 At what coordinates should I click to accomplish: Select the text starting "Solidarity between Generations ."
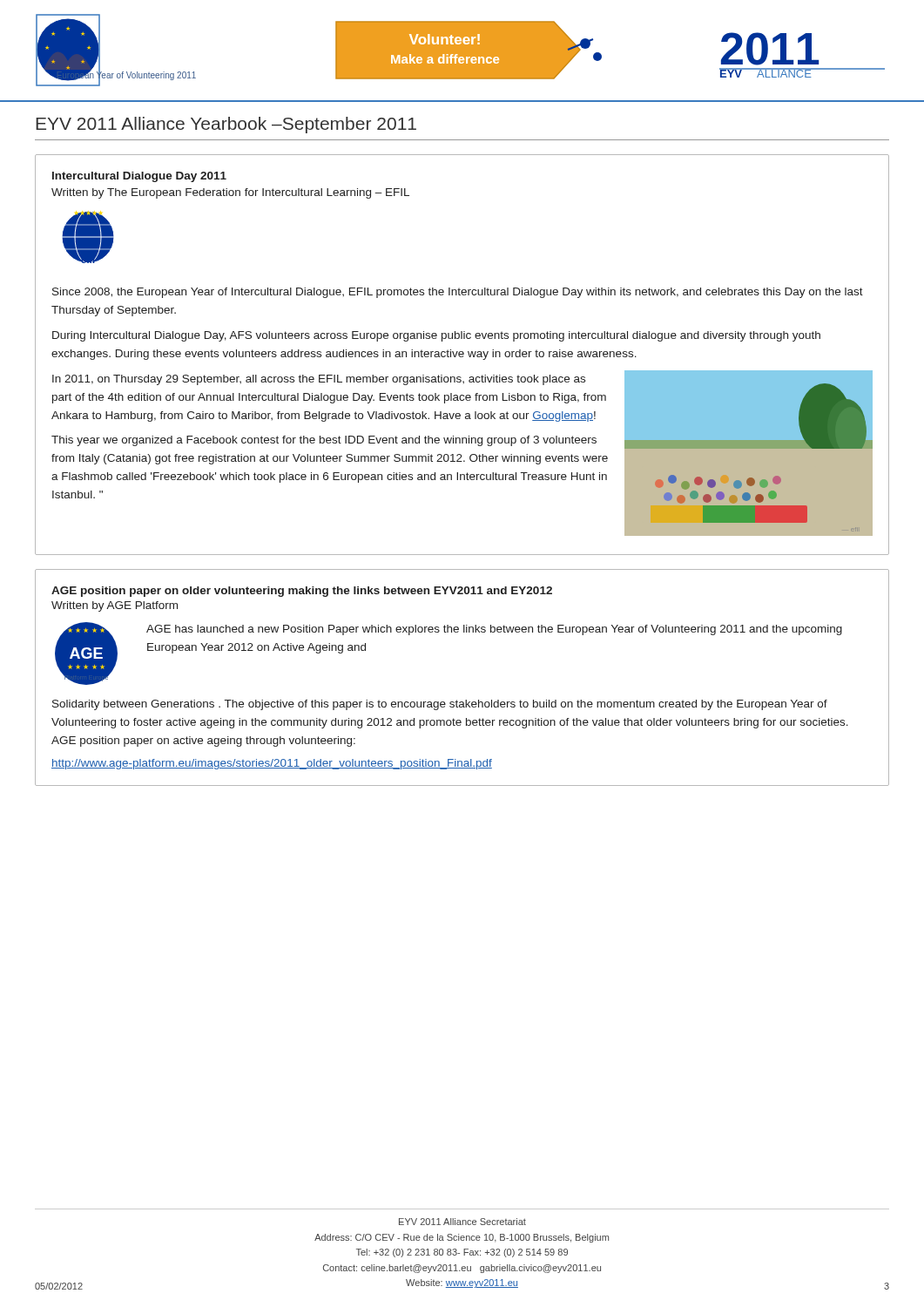(x=450, y=722)
